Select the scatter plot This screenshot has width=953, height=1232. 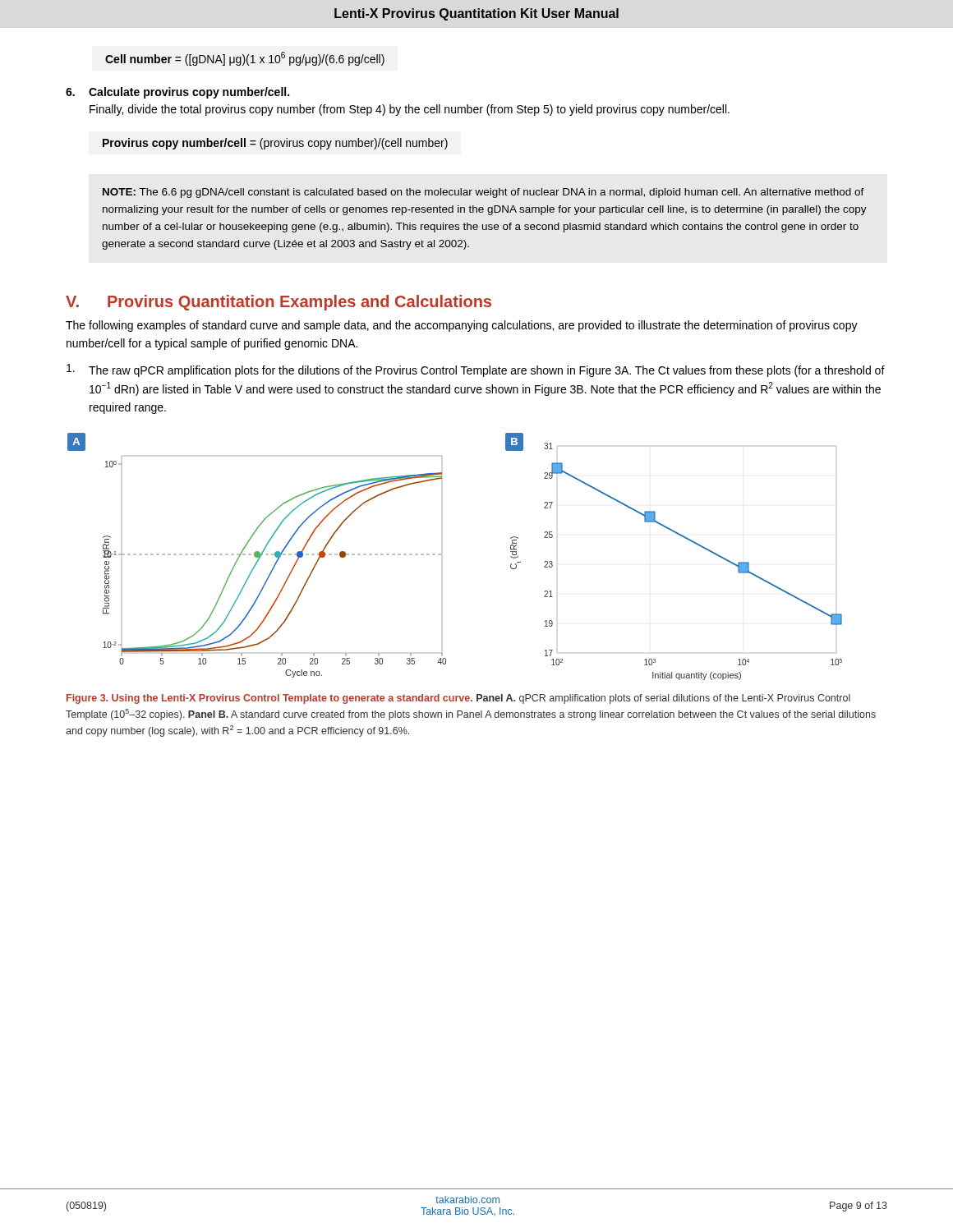[x=696, y=559]
